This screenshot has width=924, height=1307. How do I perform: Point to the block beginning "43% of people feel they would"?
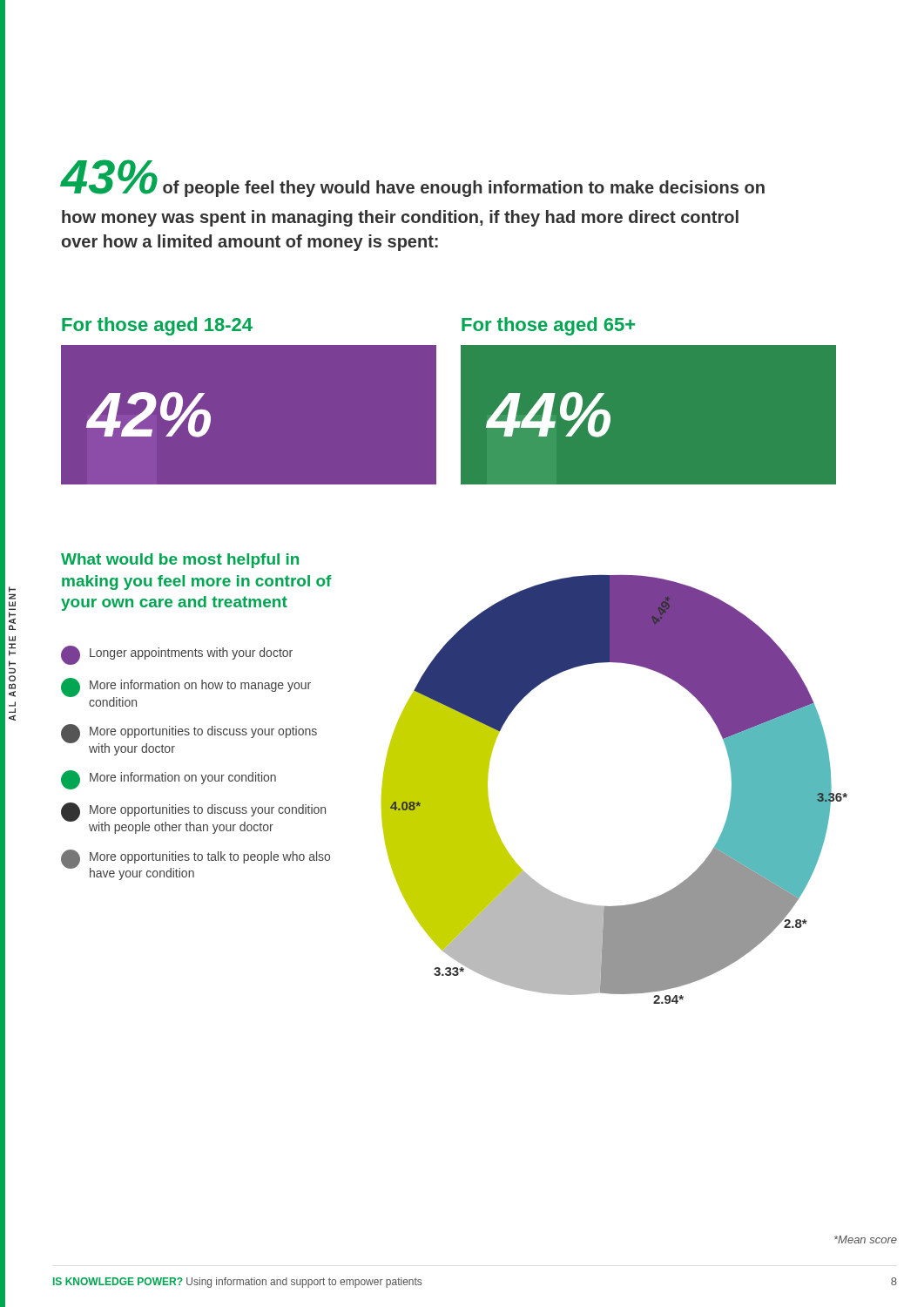413,200
